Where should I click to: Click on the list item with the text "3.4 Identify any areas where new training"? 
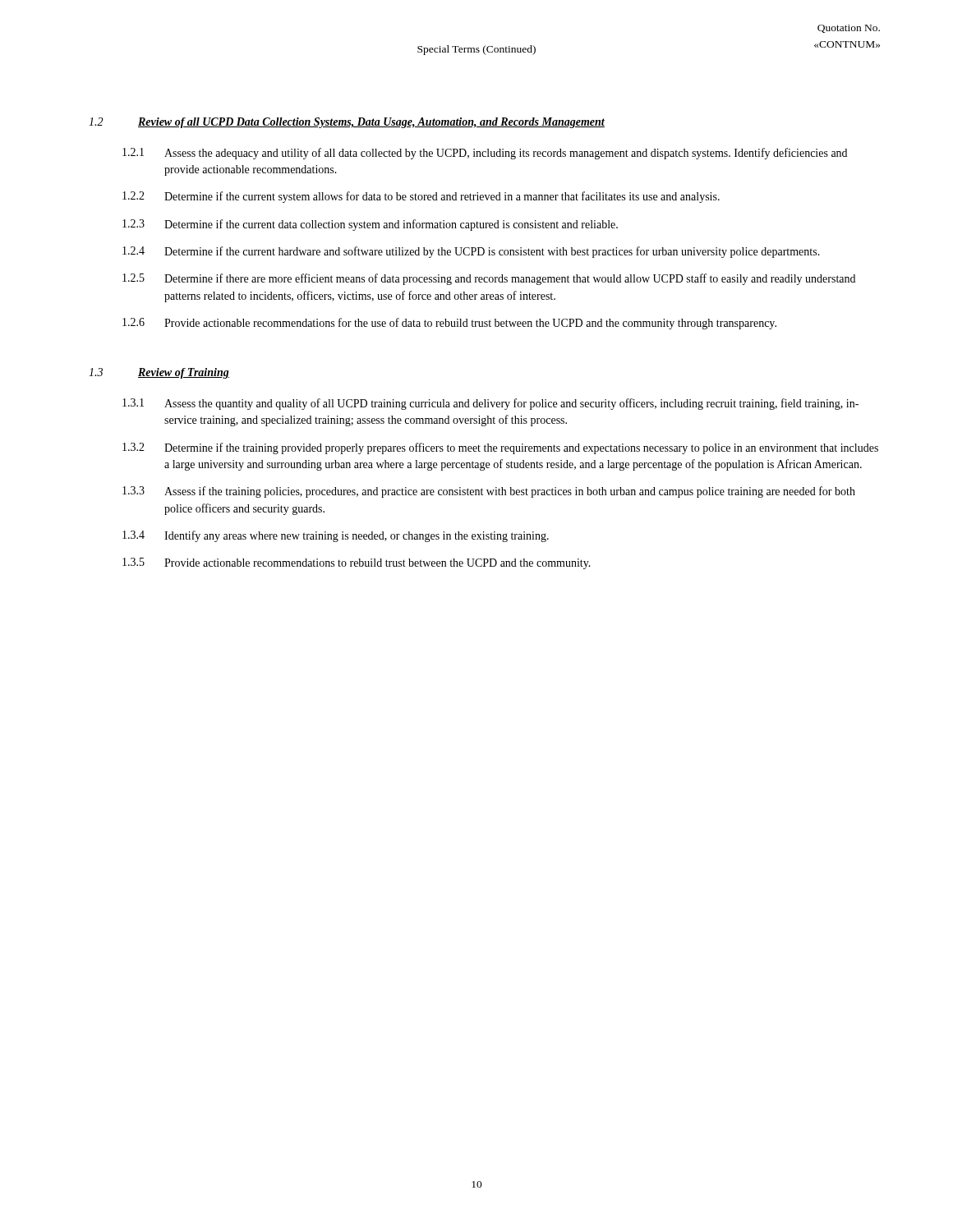pyautogui.click(x=501, y=536)
